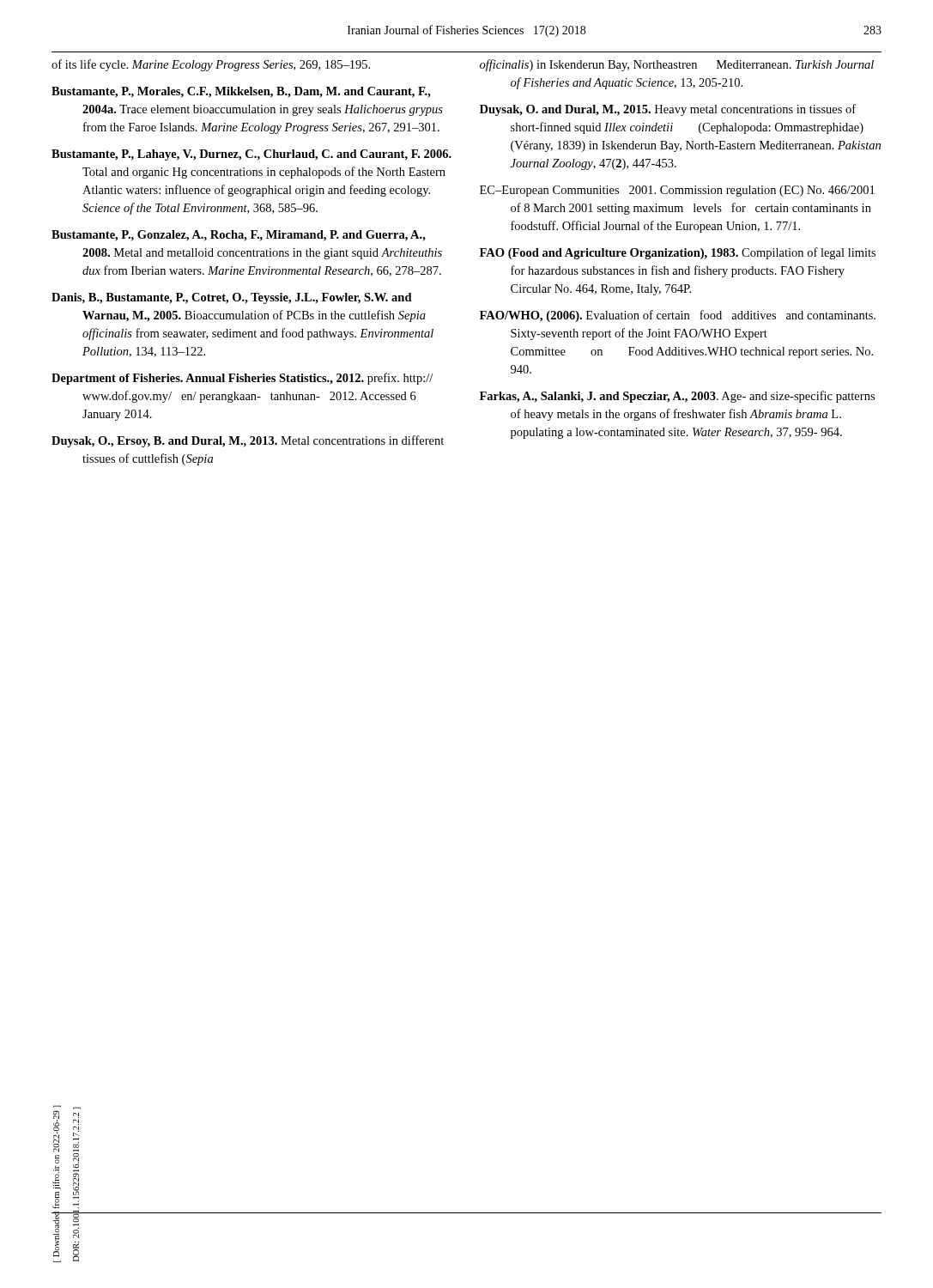Image resolution: width=933 pixels, height=1288 pixels.
Task: Find the block on this page that starts "FAO (Food and Agriculture Organization),"
Action: click(x=678, y=271)
